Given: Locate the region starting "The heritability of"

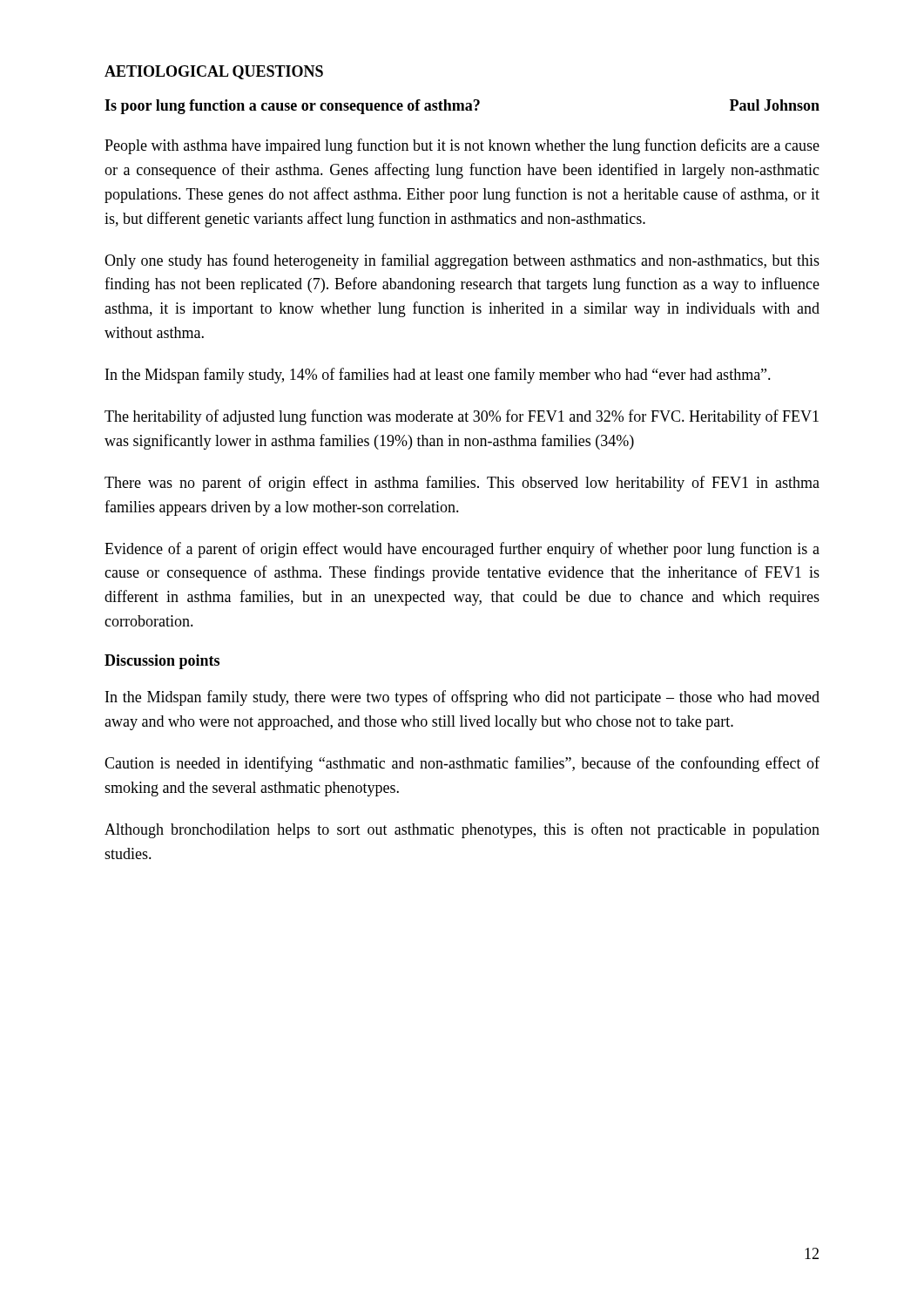Looking at the screenshot, I should click(x=462, y=429).
